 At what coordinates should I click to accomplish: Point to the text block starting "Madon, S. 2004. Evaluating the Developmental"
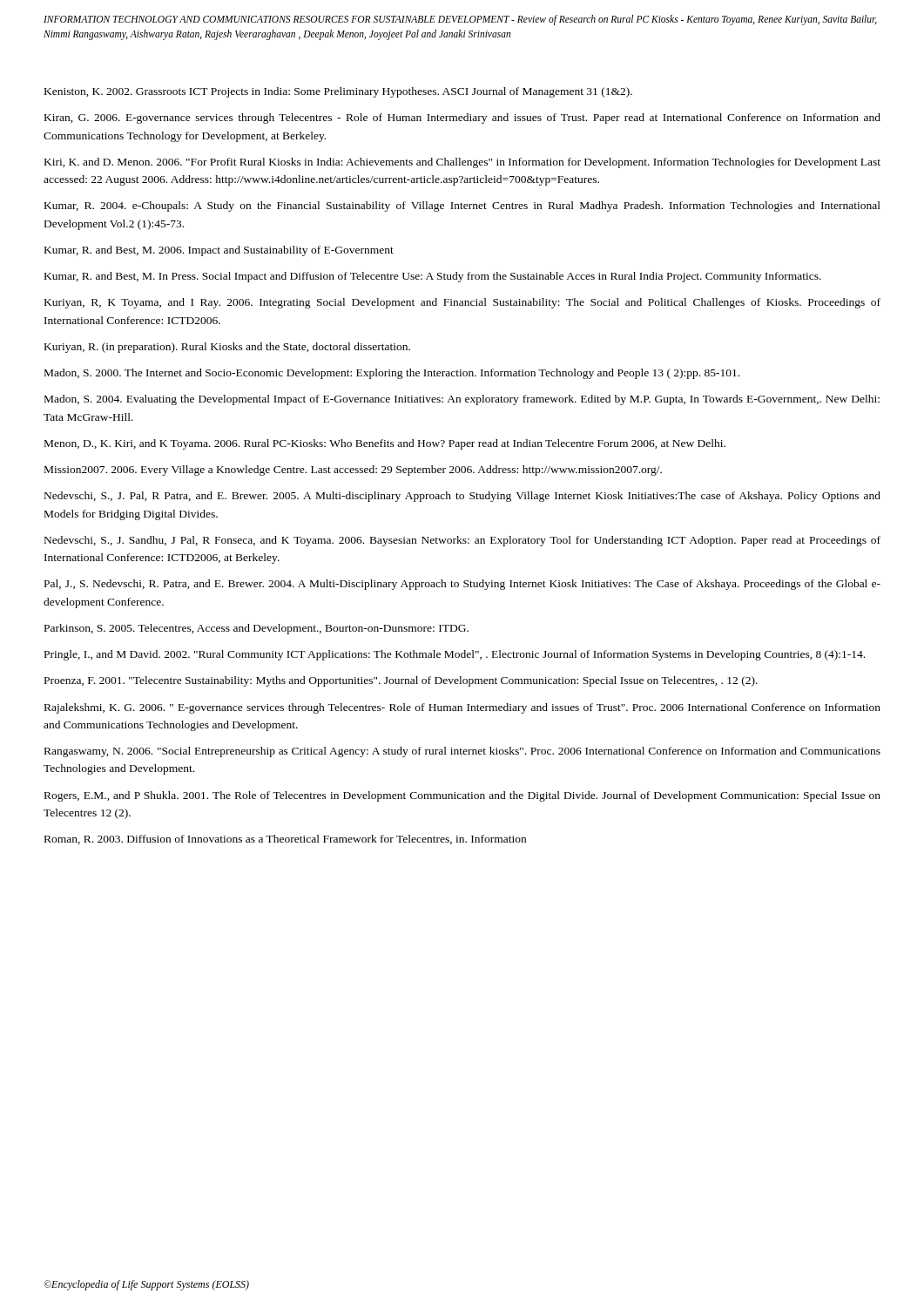[x=462, y=408]
